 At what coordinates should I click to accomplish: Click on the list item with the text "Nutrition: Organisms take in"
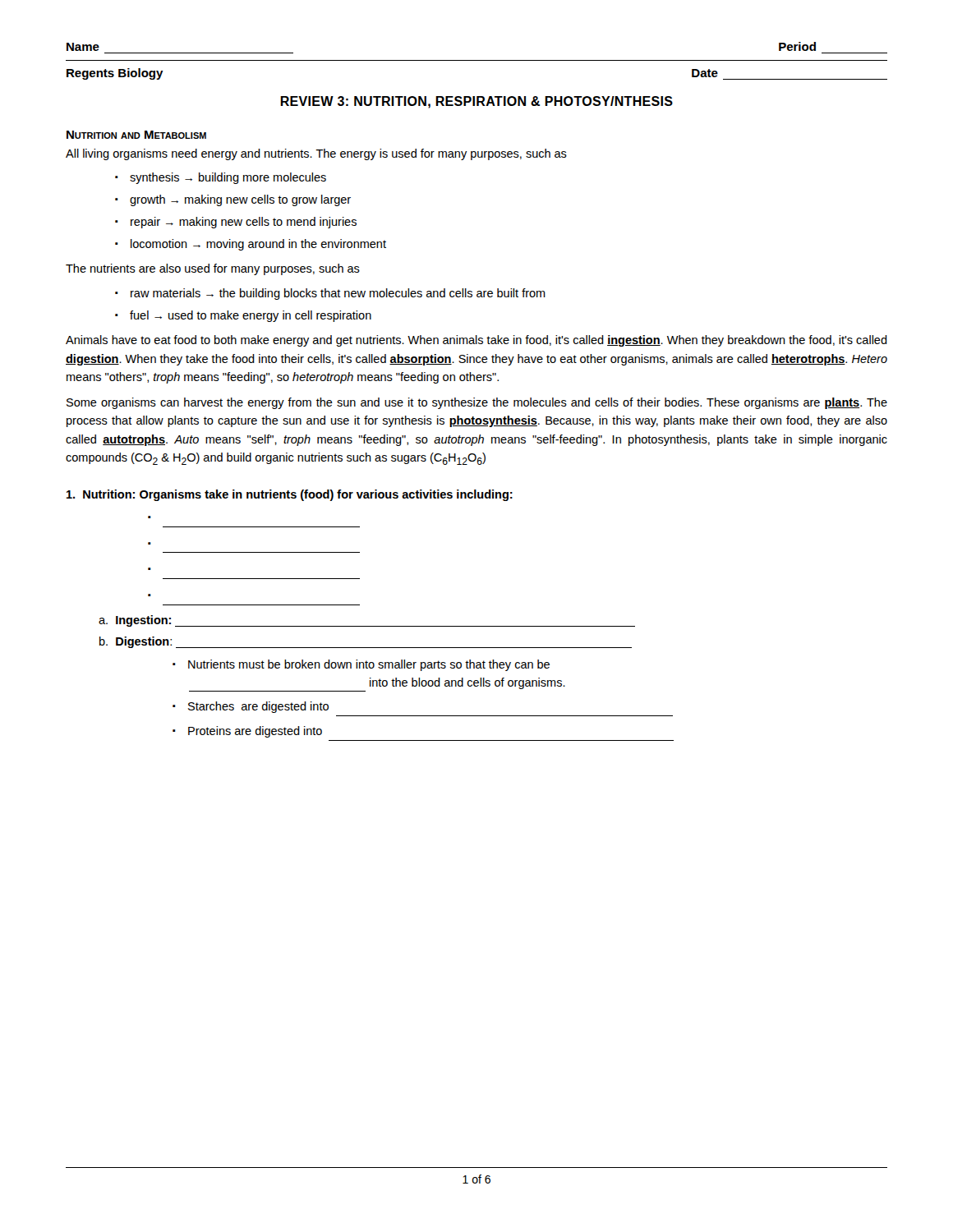coord(289,494)
